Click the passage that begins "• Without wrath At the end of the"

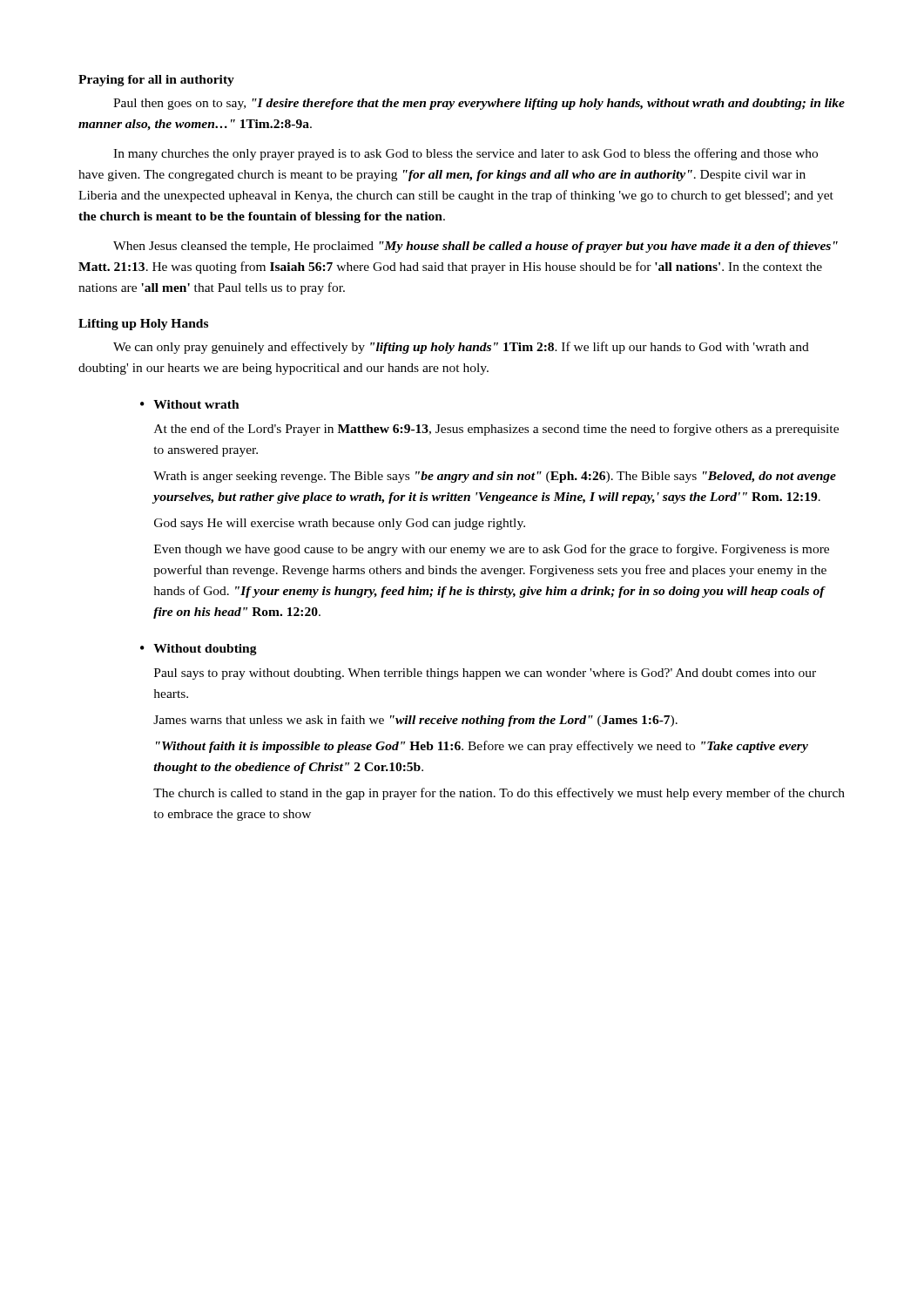click(492, 508)
